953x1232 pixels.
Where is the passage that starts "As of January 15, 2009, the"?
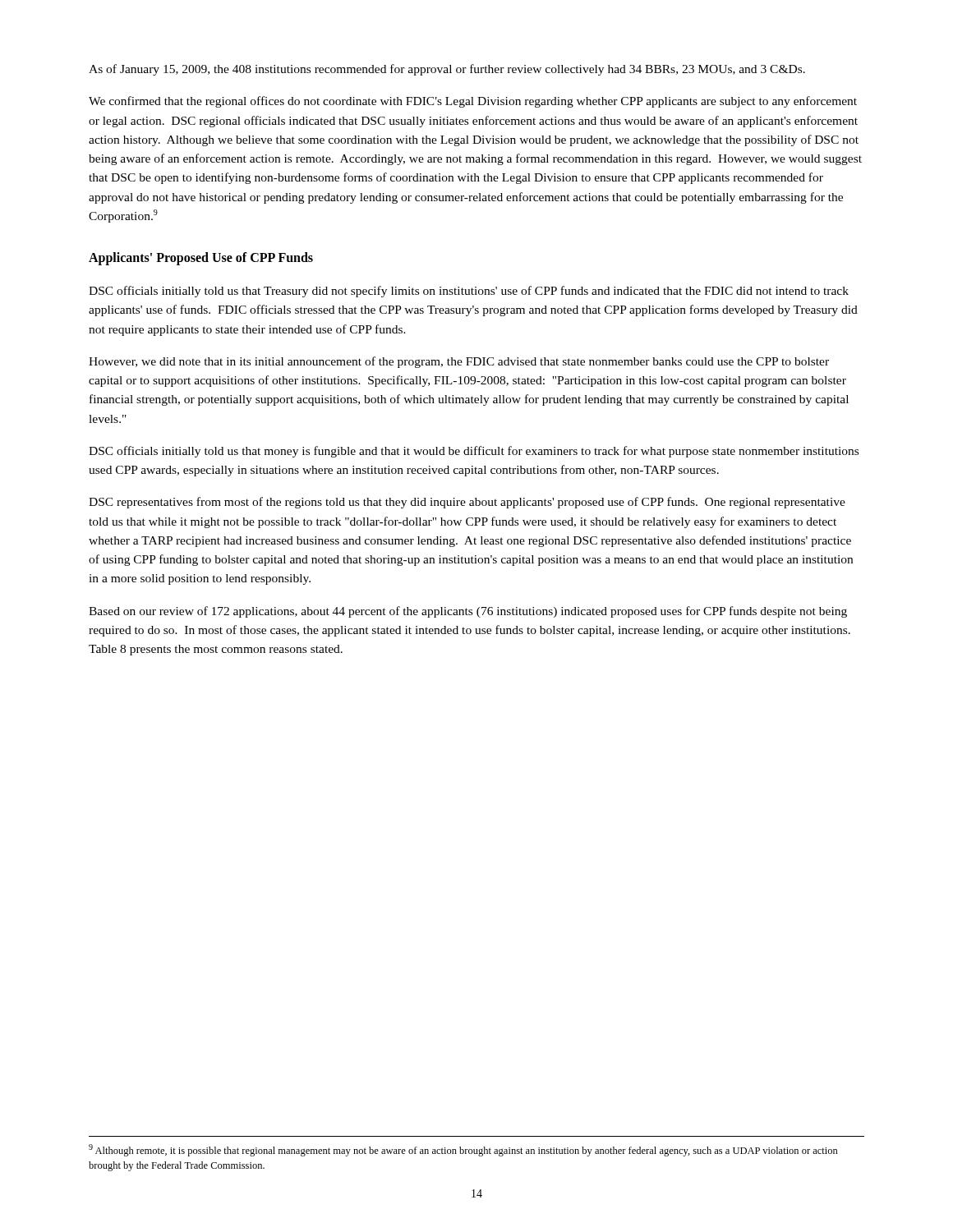(447, 69)
